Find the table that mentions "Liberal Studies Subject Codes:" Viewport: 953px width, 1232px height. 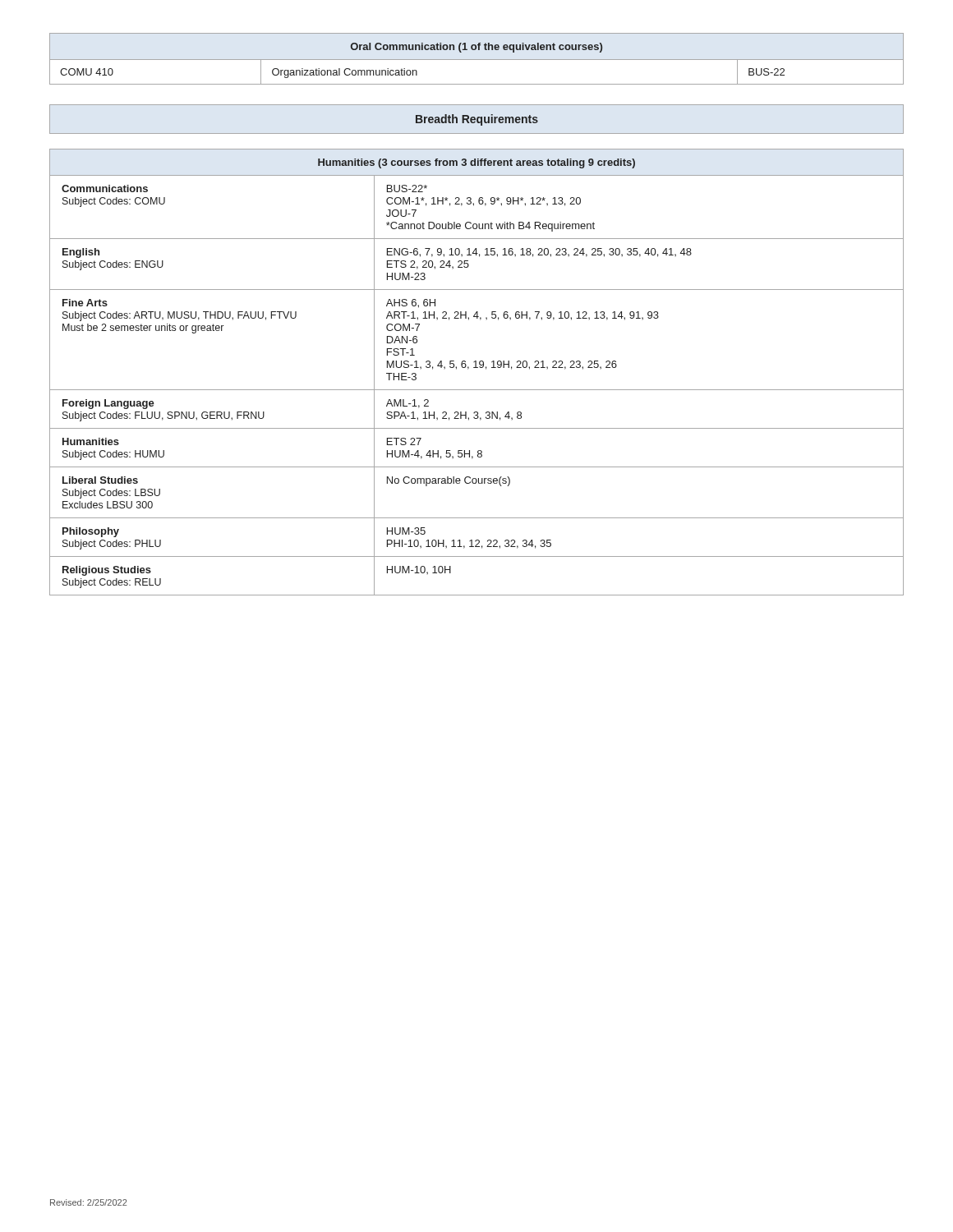pos(476,372)
